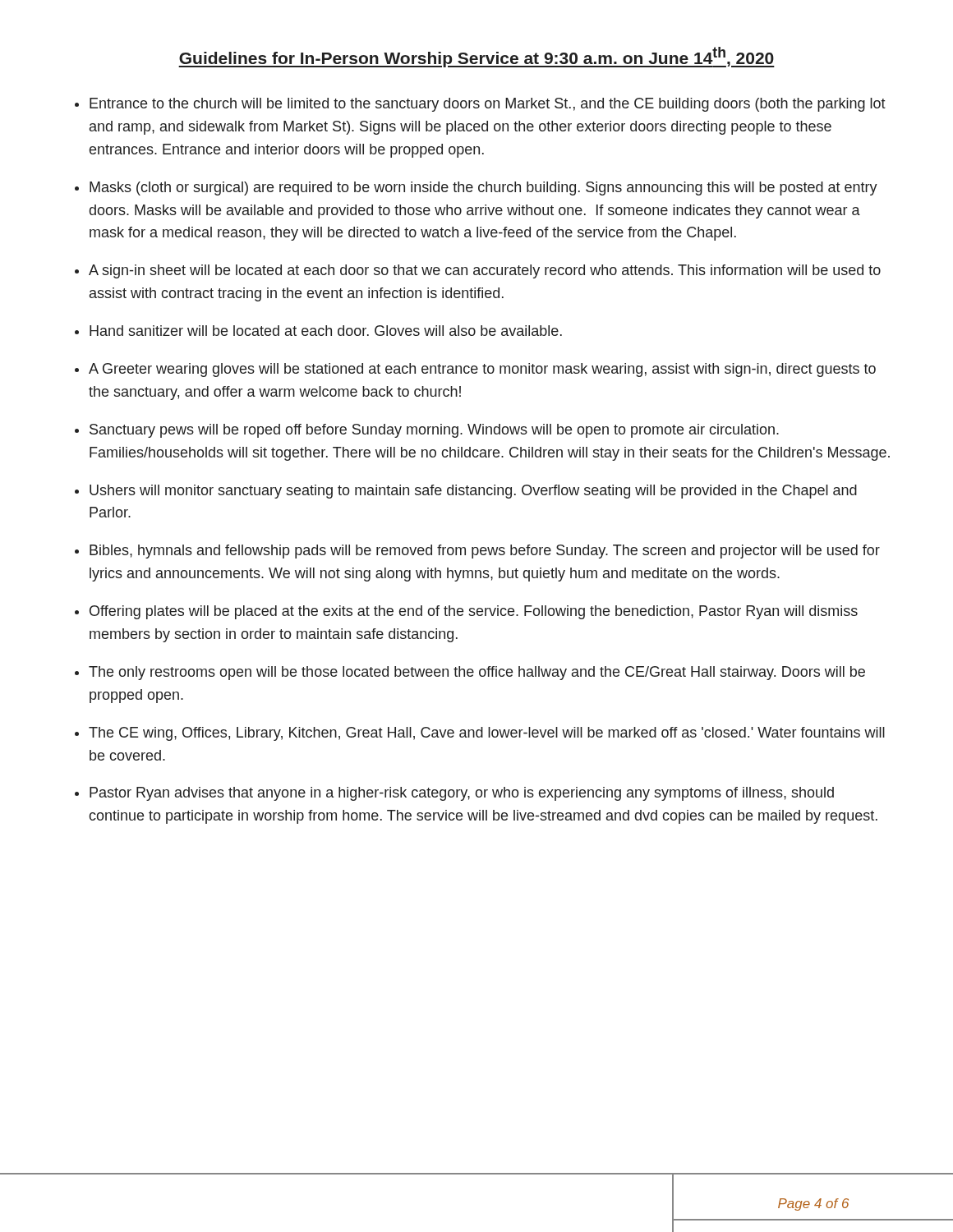Locate the block of text that opens with "Pastor Ryan advises that"
This screenshot has width=953, height=1232.
point(484,804)
